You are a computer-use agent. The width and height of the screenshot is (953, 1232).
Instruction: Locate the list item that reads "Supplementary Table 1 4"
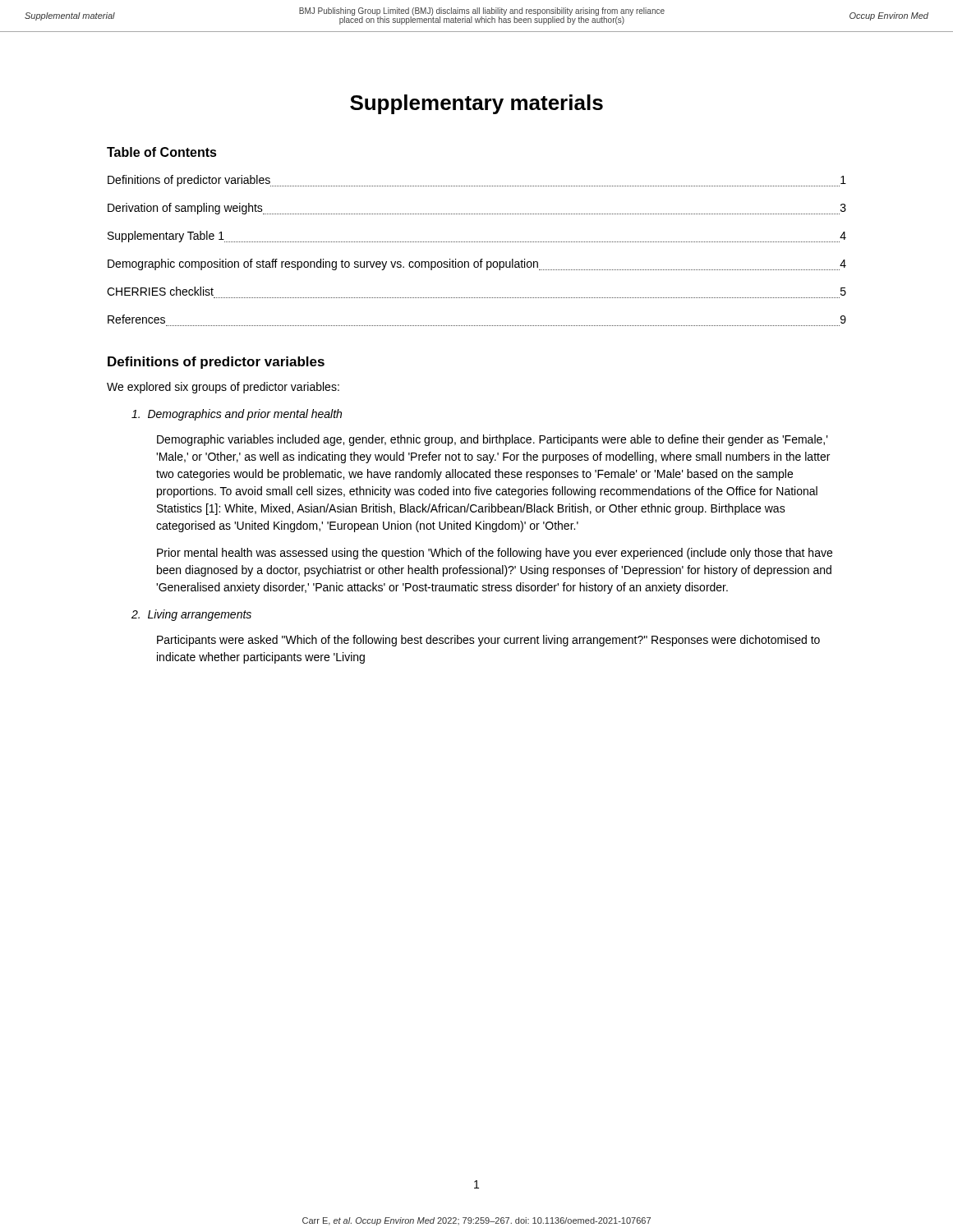coord(476,236)
